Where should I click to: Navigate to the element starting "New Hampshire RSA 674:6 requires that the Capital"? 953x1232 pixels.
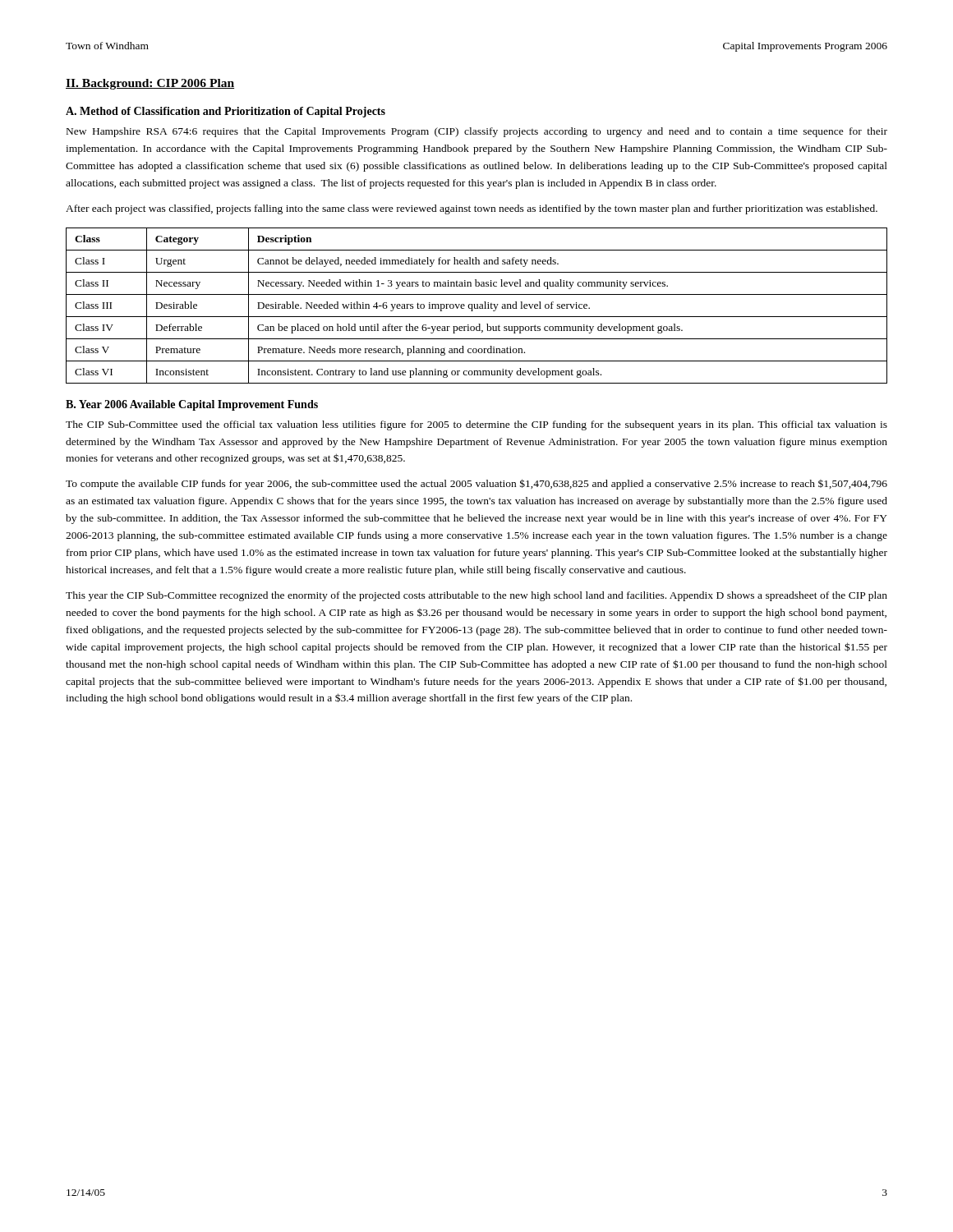pyautogui.click(x=476, y=157)
